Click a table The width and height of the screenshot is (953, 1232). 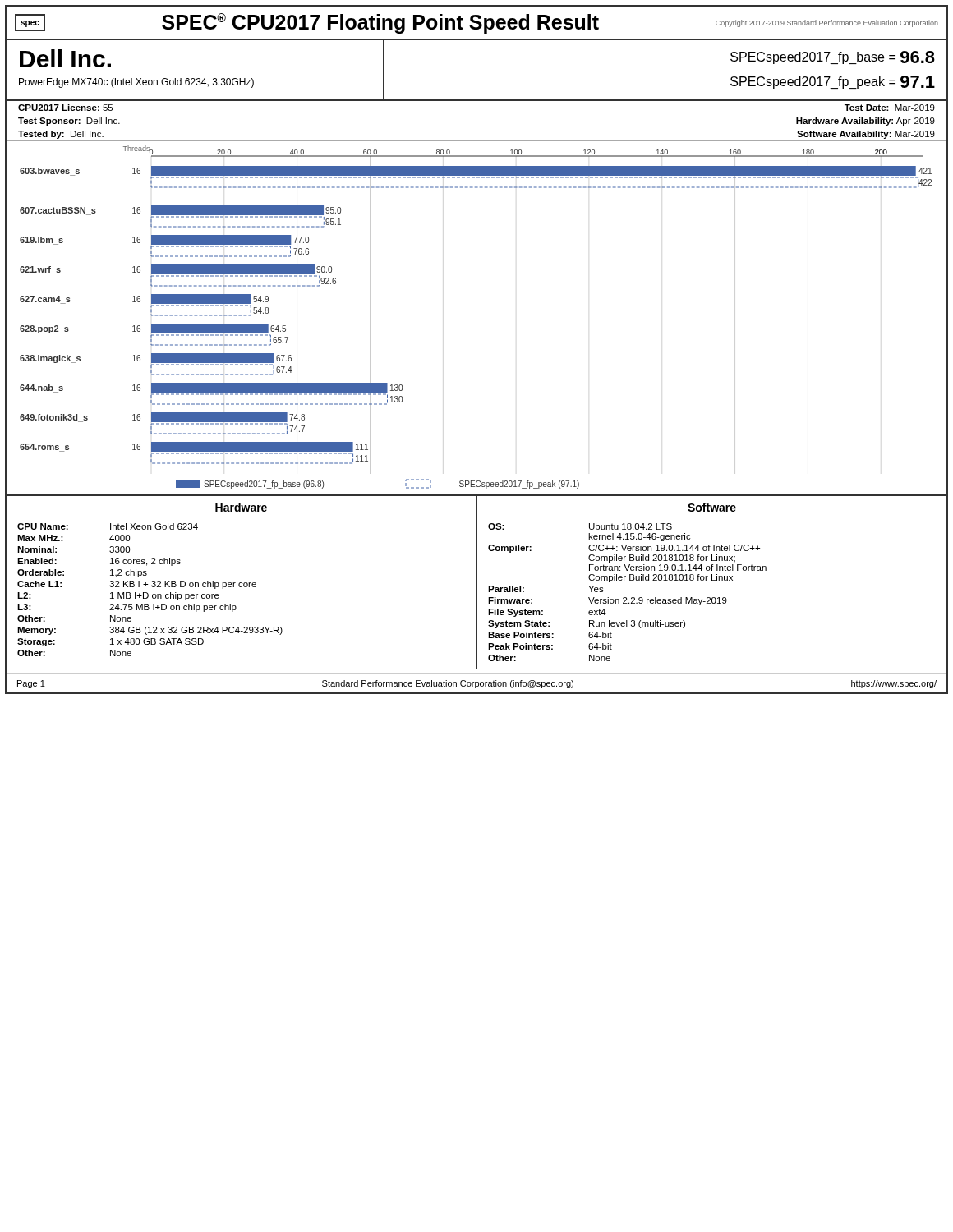click(476, 582)
